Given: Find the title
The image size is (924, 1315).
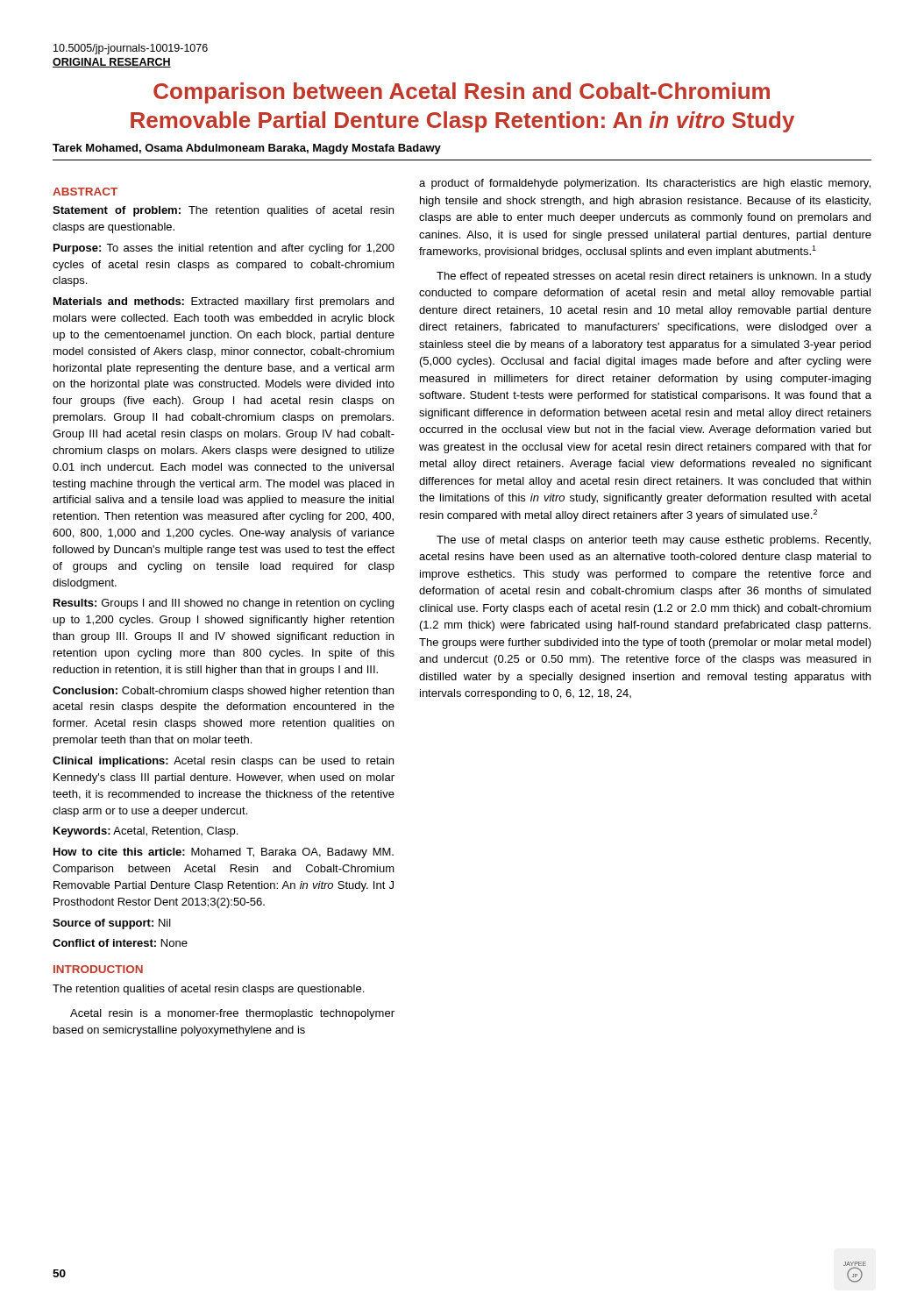Looking at the screenshot, I should [x=462, y=106].
